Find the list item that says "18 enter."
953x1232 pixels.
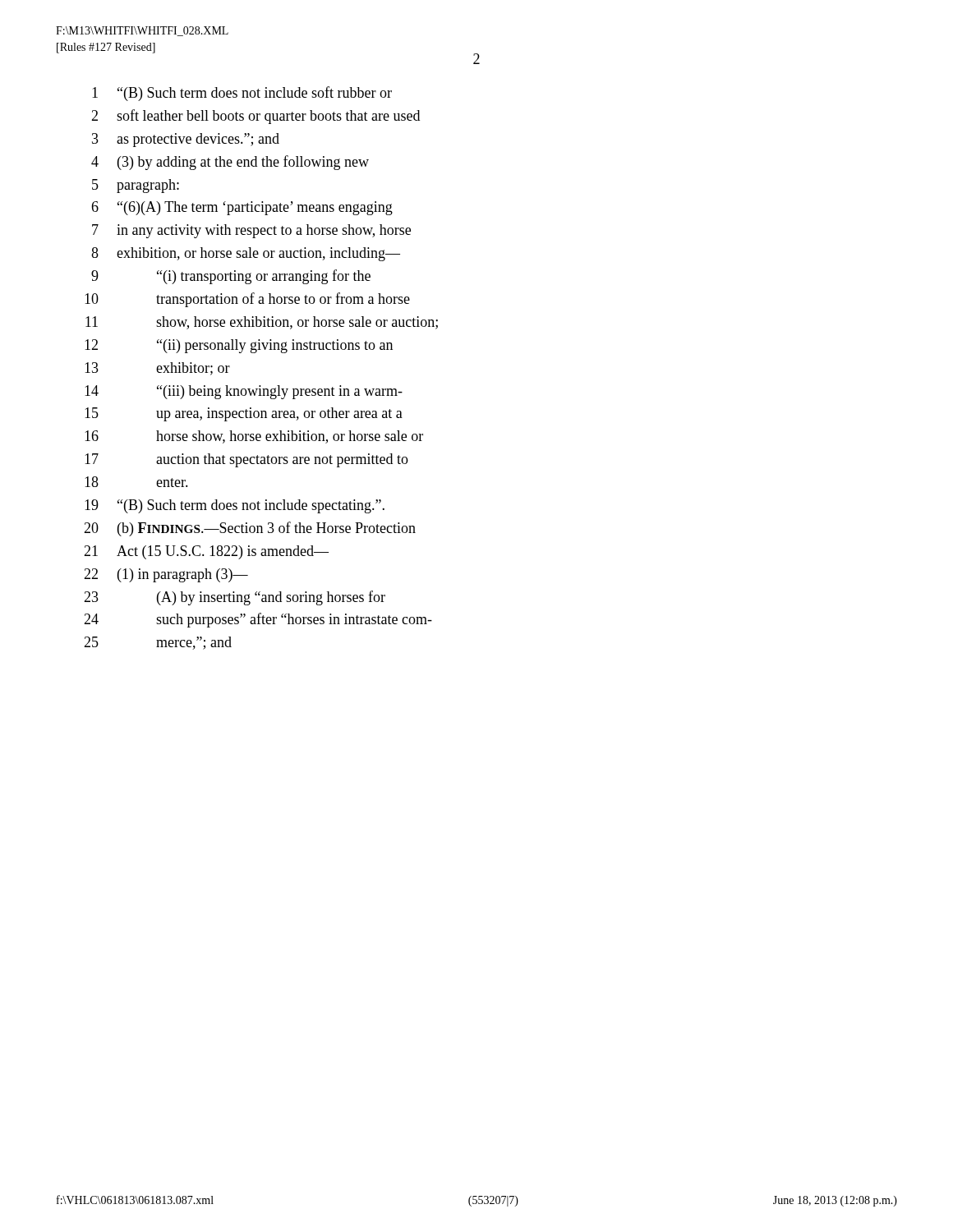[95, 482]
